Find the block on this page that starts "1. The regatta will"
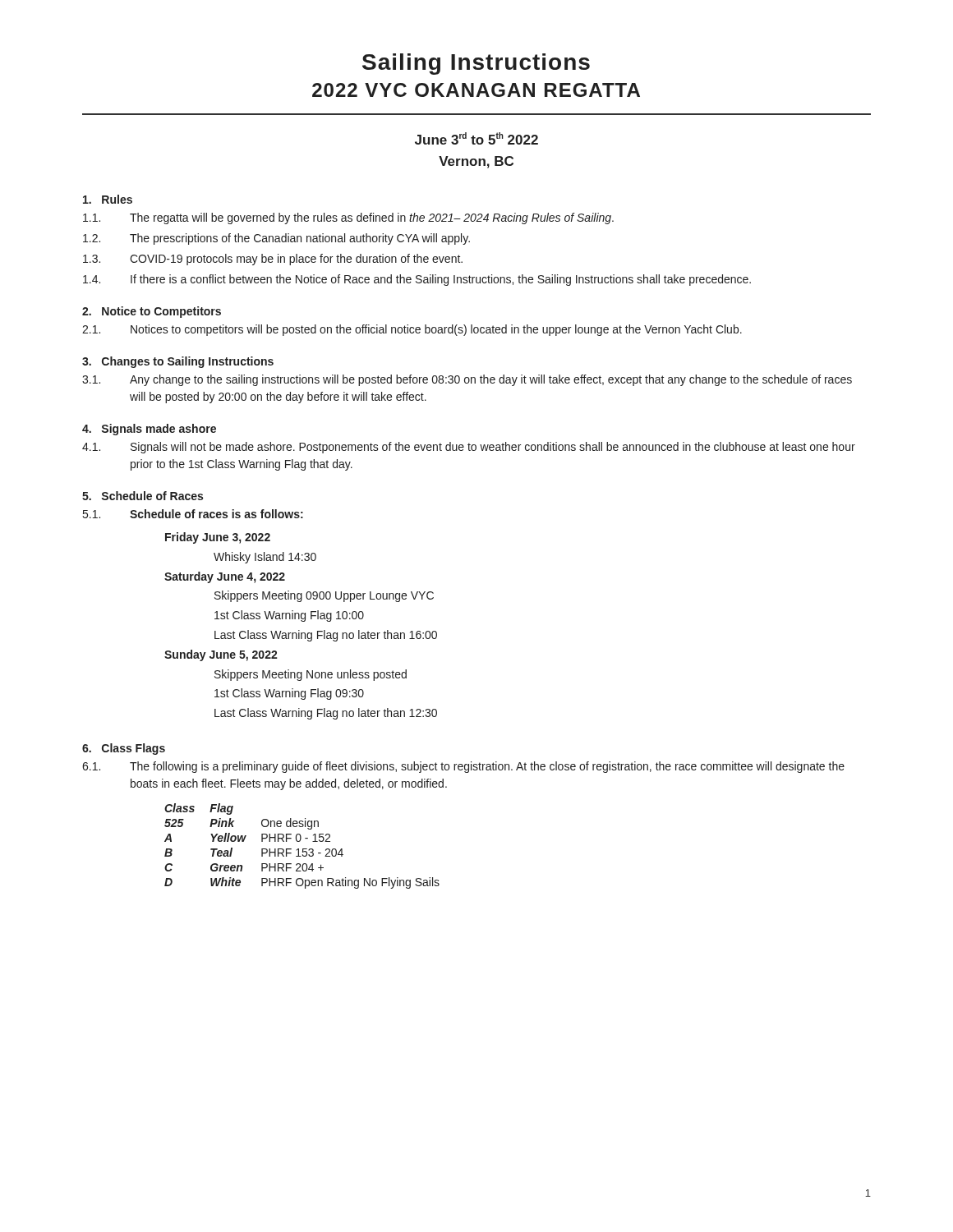953x1232 pixels. click(476, 218)
